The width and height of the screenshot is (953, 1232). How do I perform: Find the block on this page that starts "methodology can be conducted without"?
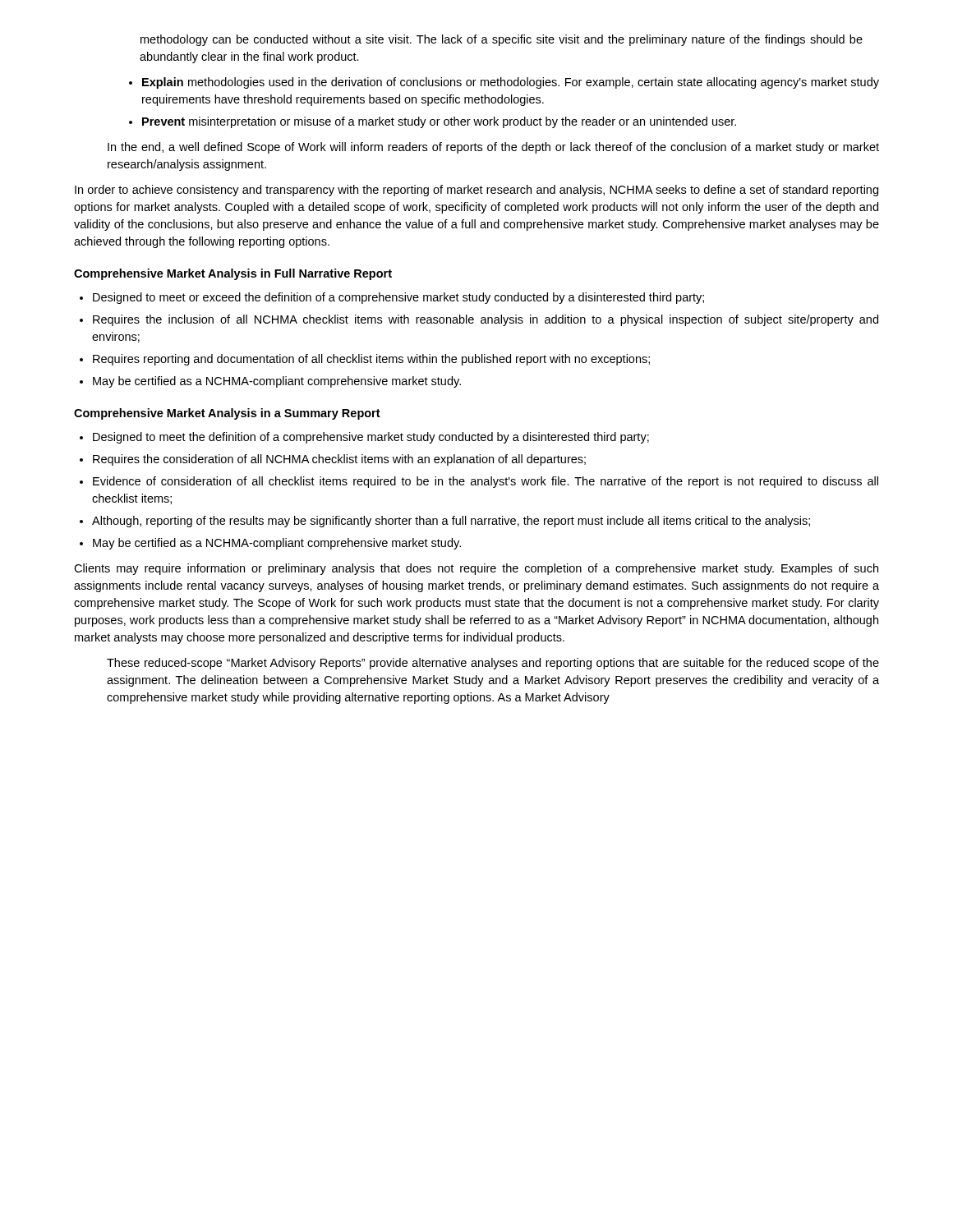click(x=501, y=48)
